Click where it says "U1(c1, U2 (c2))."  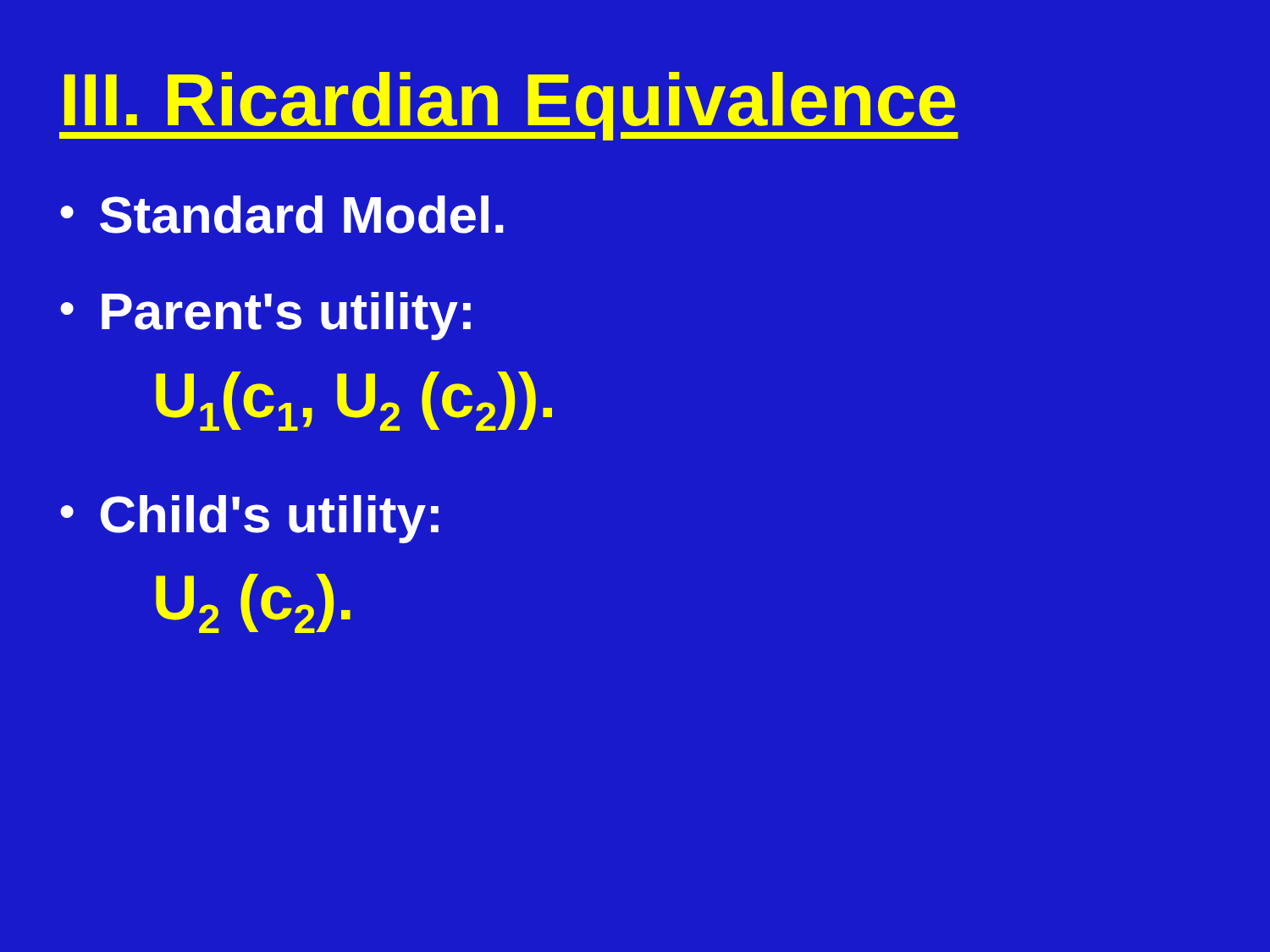[354, 399]
